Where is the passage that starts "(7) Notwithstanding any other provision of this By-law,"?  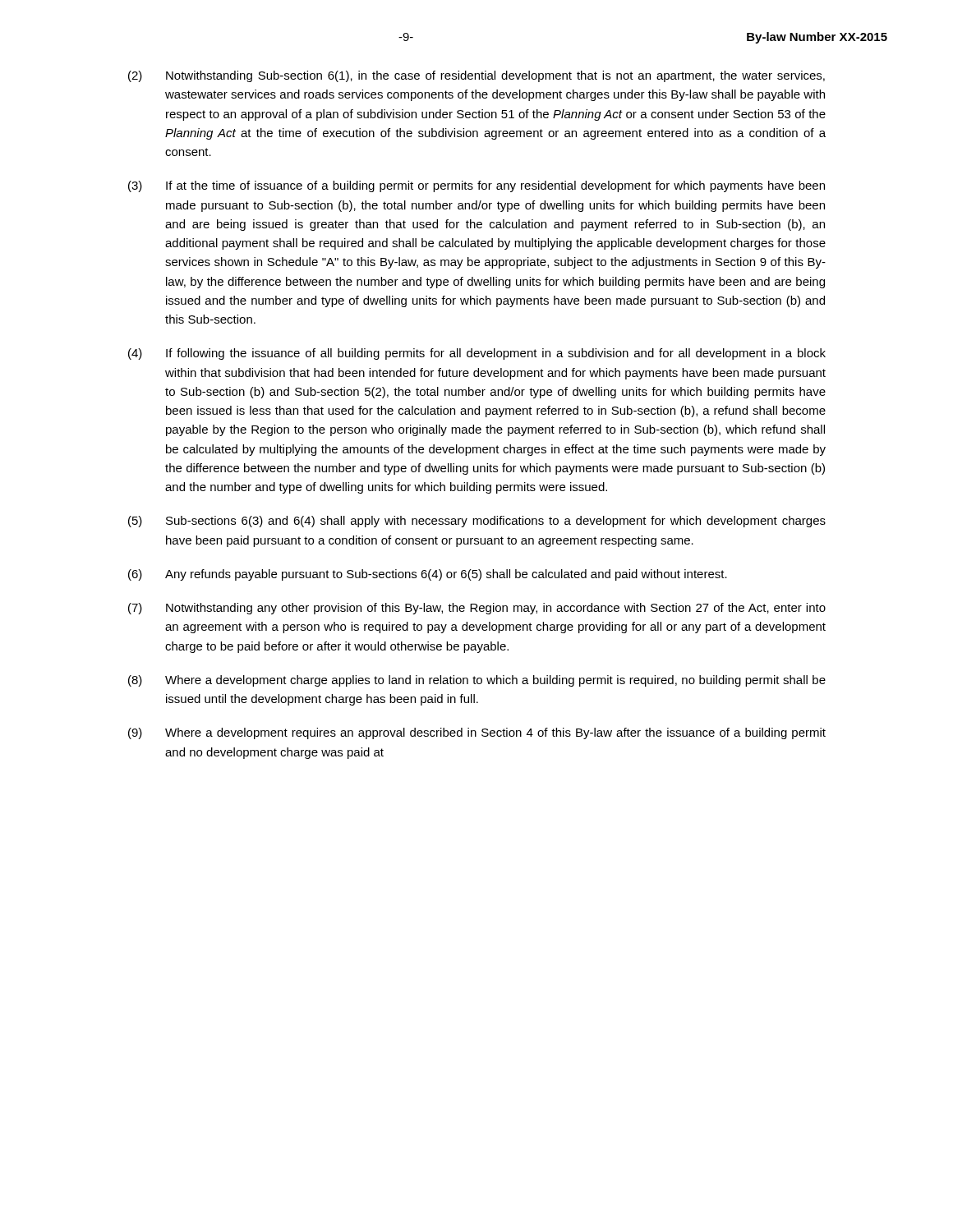476,627
